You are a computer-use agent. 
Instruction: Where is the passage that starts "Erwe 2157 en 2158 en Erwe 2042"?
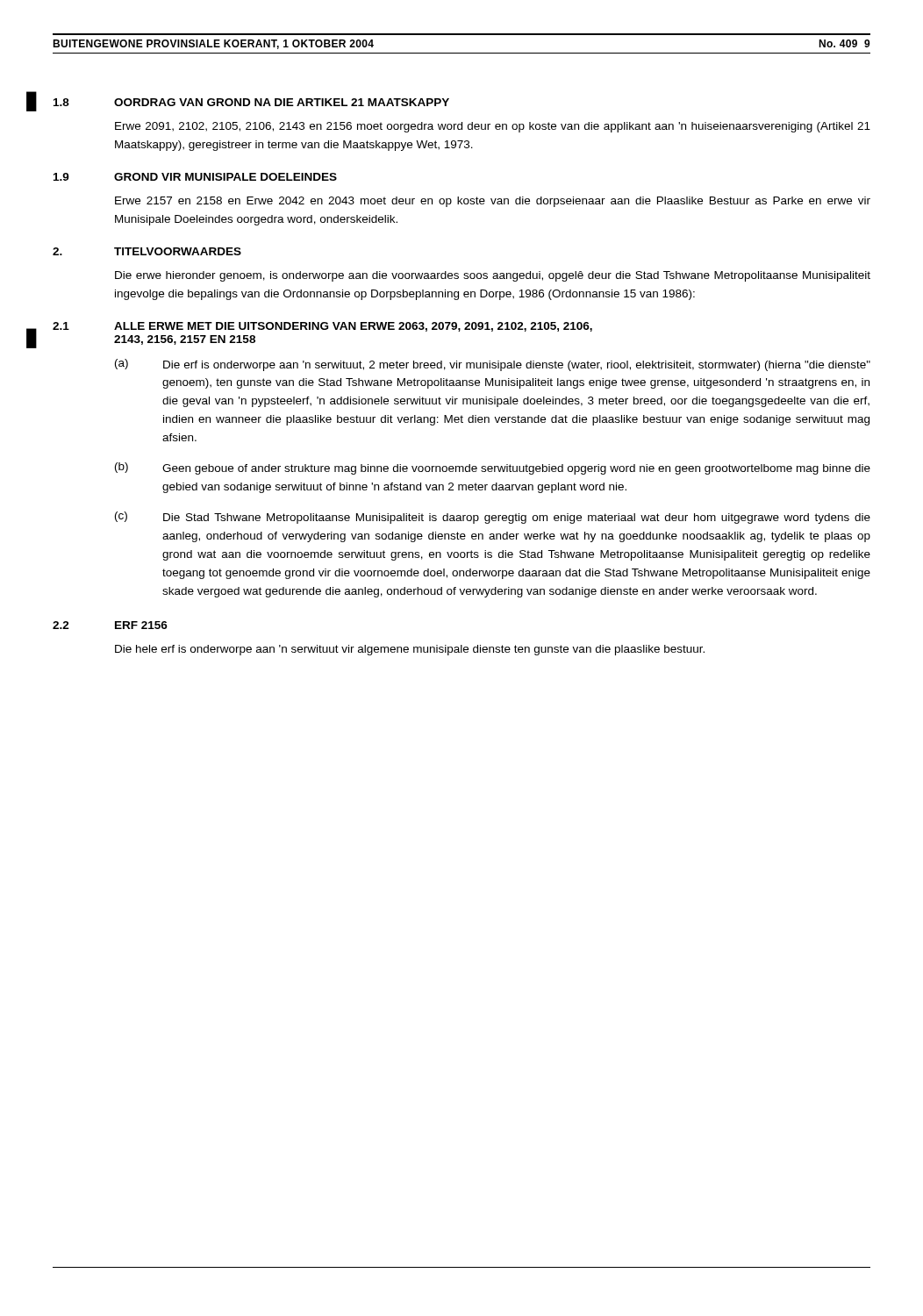[492, 210]
